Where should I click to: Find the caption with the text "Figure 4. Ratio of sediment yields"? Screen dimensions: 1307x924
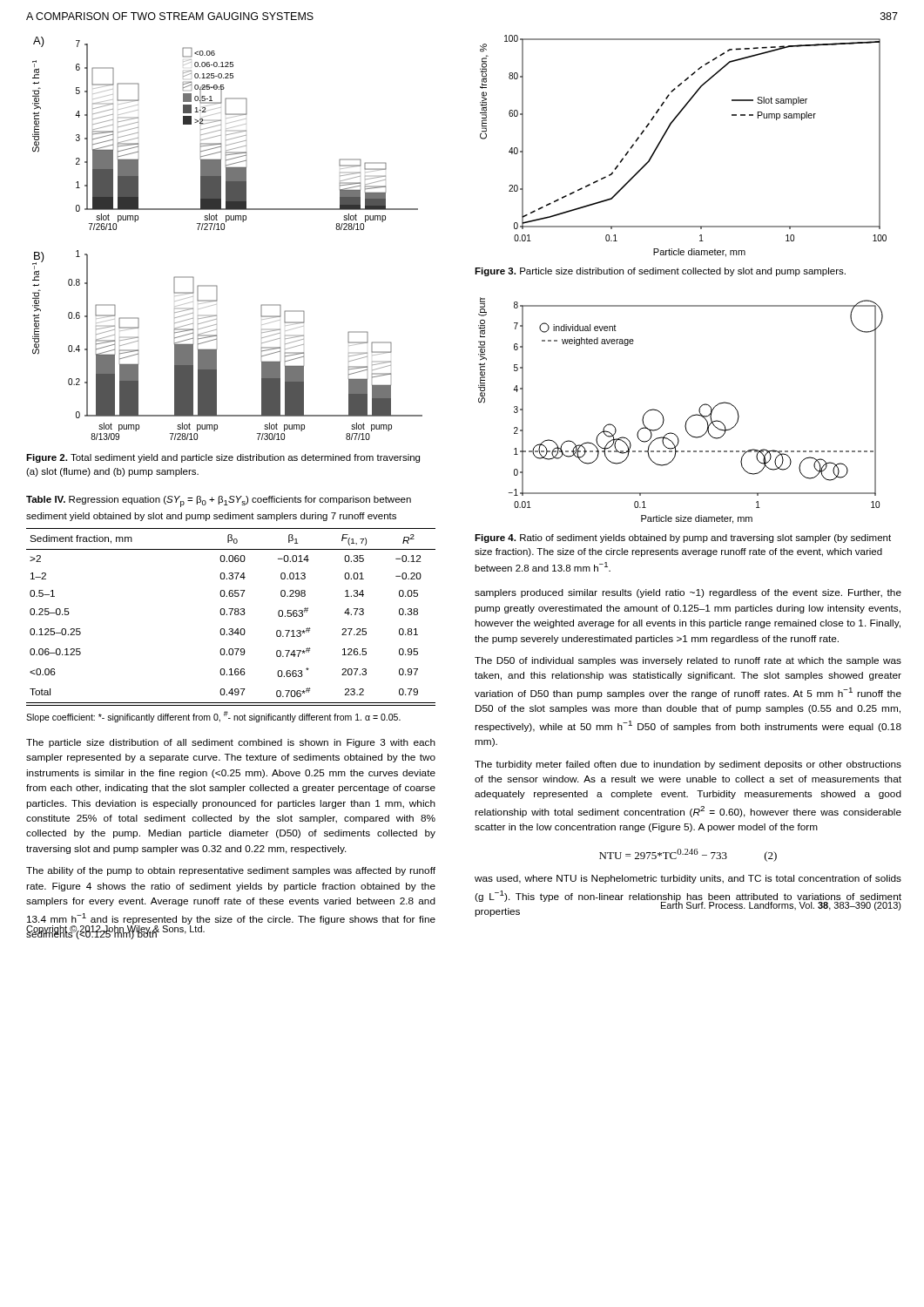(683, 553)
